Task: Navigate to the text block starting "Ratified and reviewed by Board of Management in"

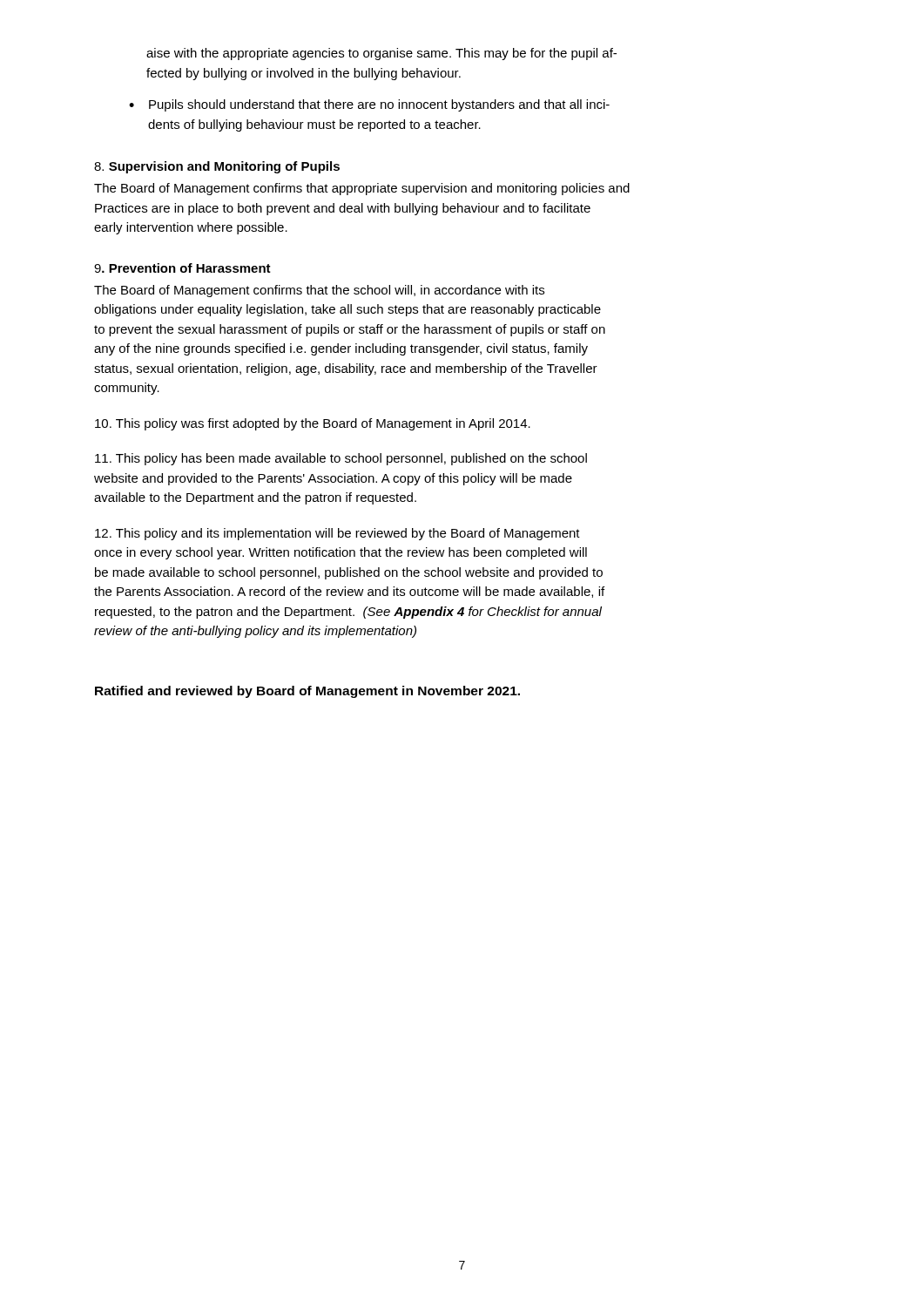Action: [307, 690]
